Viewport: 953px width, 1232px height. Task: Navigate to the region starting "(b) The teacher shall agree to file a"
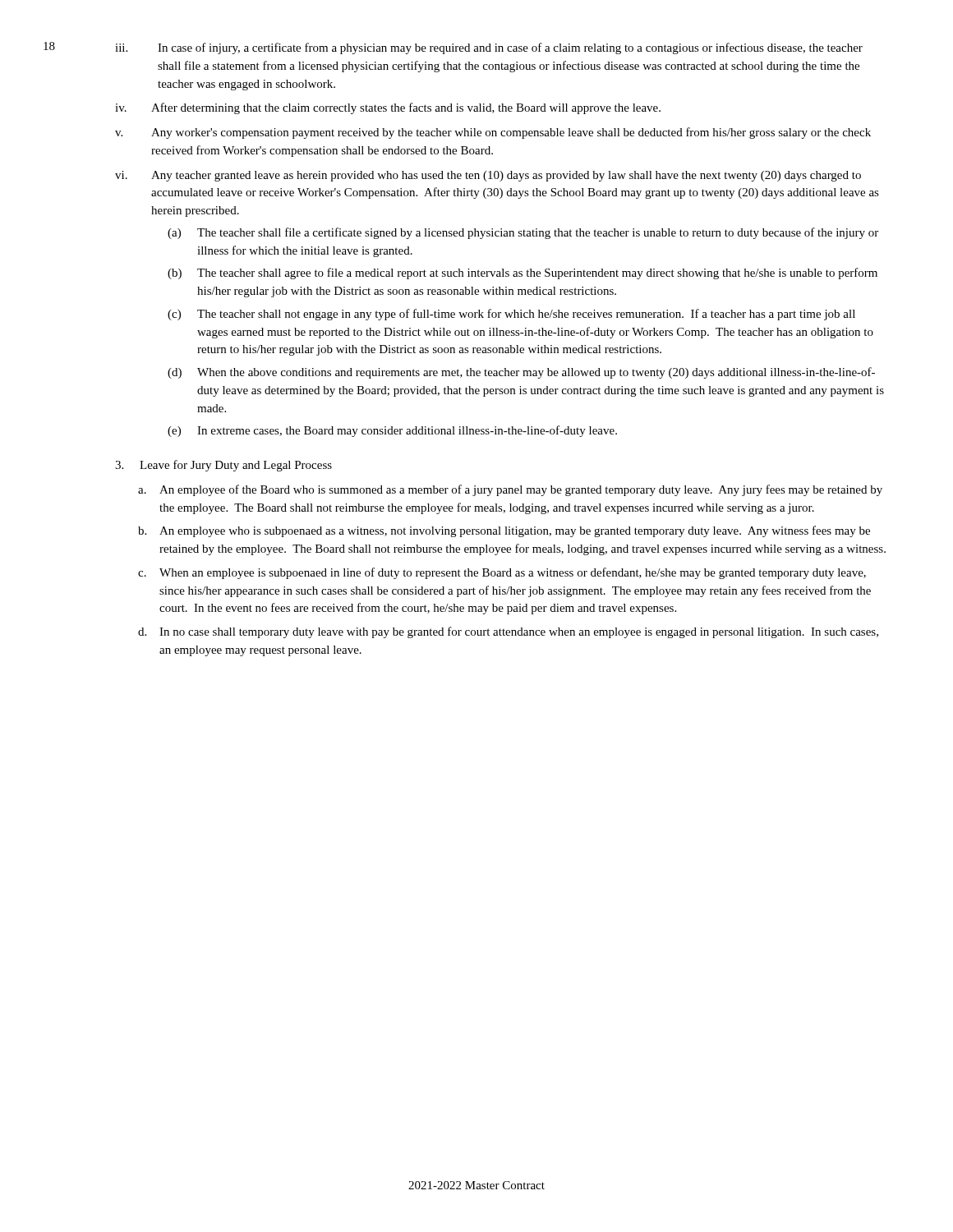527,282
